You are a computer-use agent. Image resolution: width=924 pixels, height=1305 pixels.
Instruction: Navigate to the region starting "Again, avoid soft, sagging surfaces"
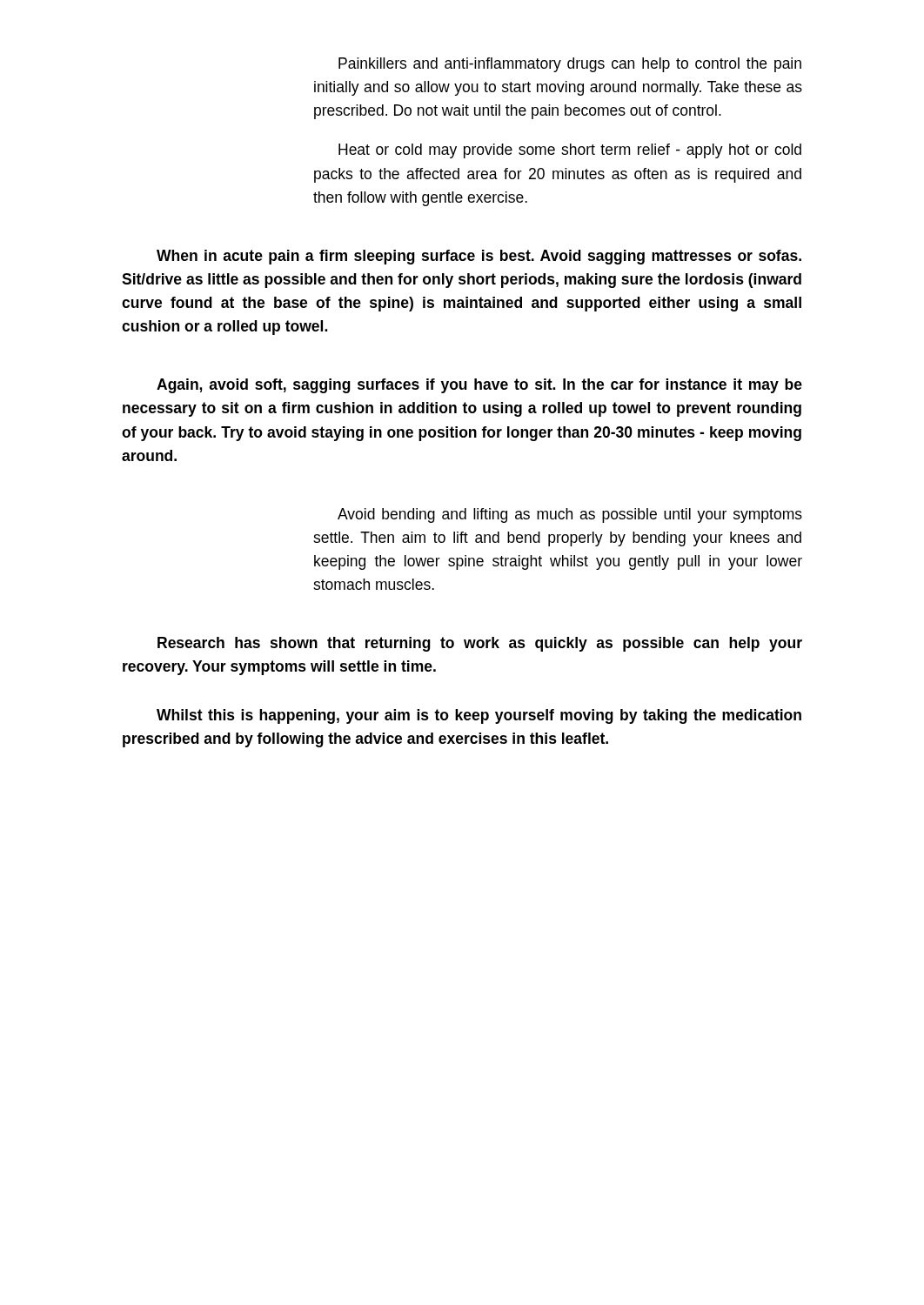462,421
